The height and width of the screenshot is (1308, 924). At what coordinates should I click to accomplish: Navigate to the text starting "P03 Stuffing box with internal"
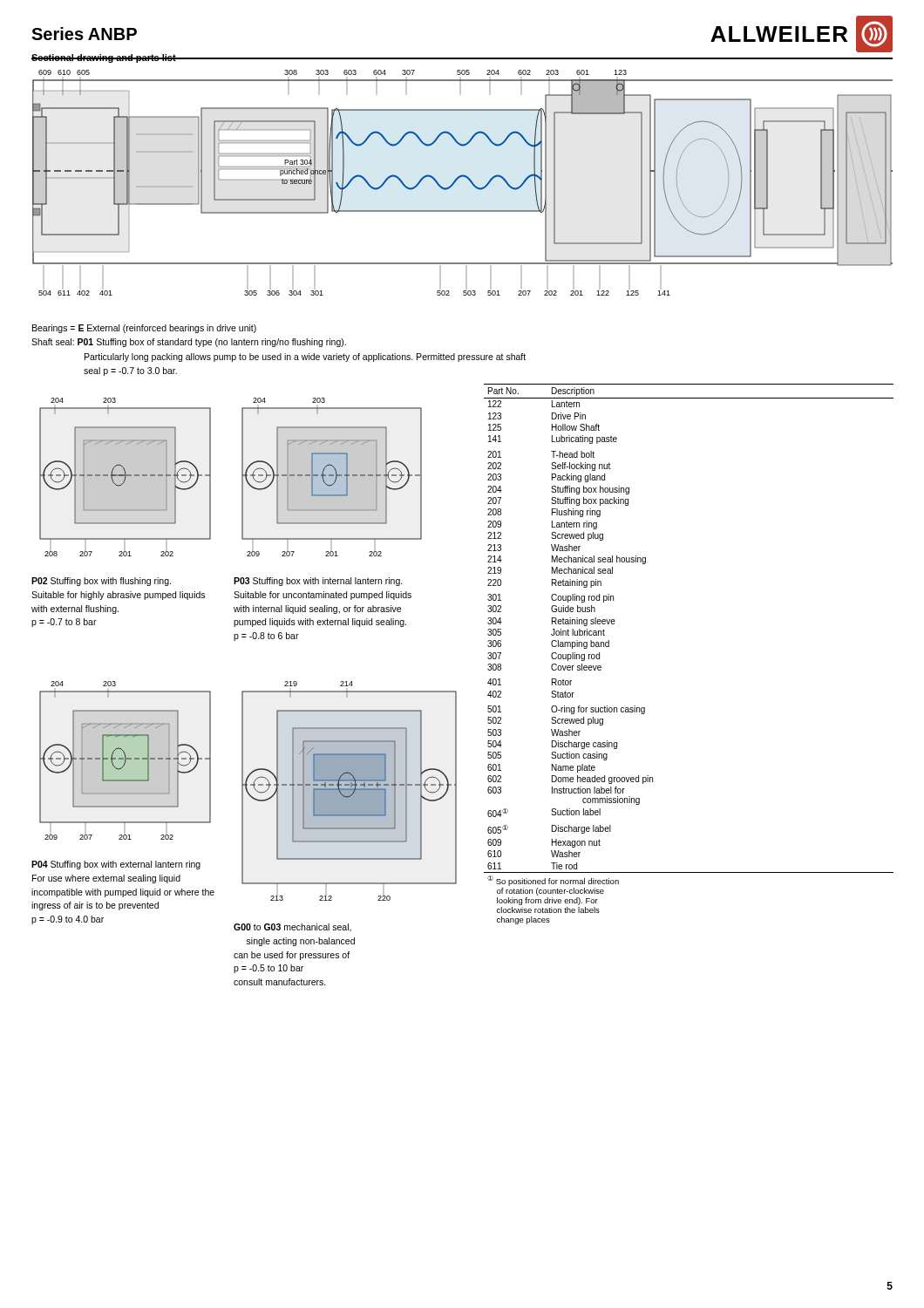(x=323, y=608)
